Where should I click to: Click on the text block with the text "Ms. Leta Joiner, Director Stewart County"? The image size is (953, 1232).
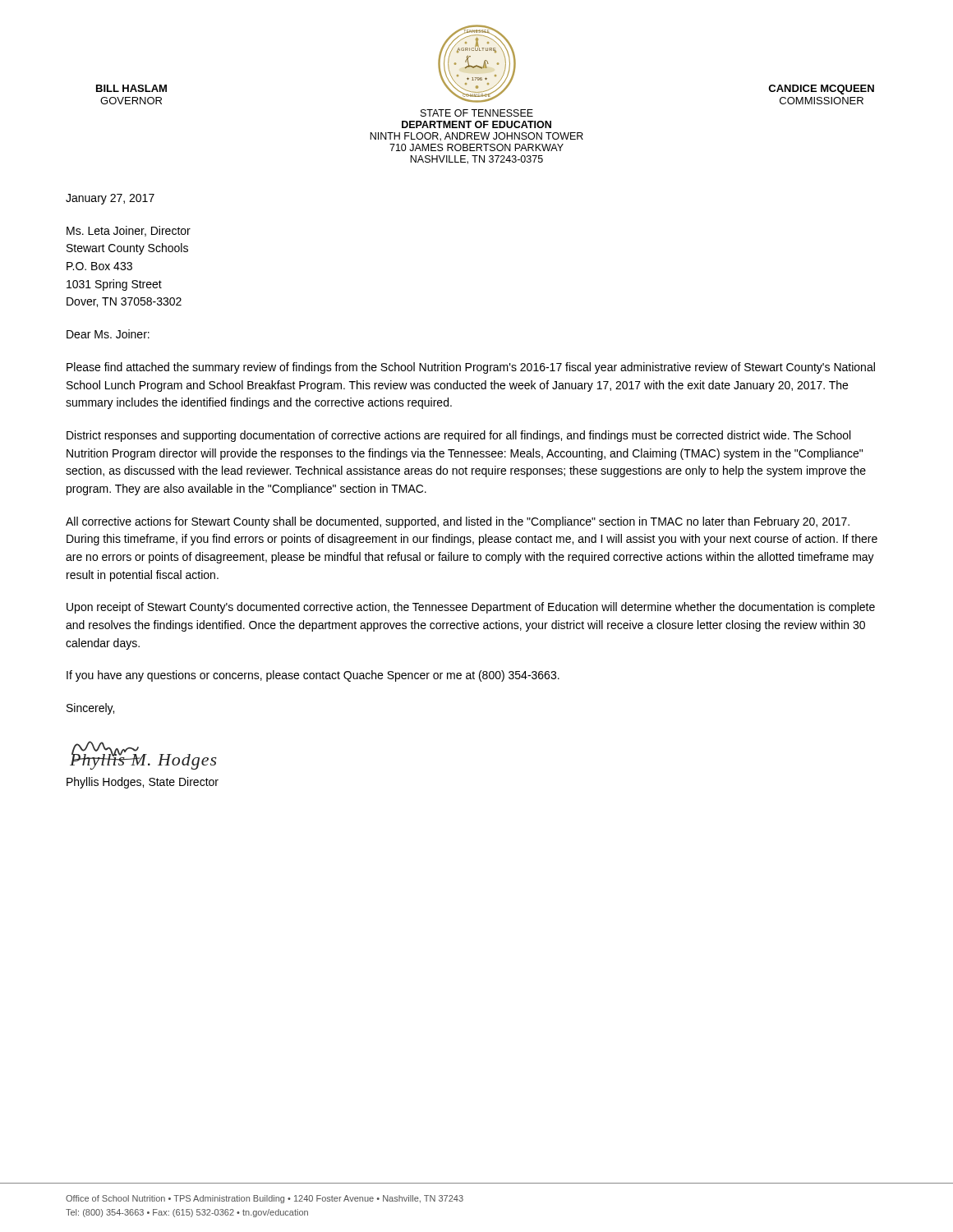coord(128,266)
